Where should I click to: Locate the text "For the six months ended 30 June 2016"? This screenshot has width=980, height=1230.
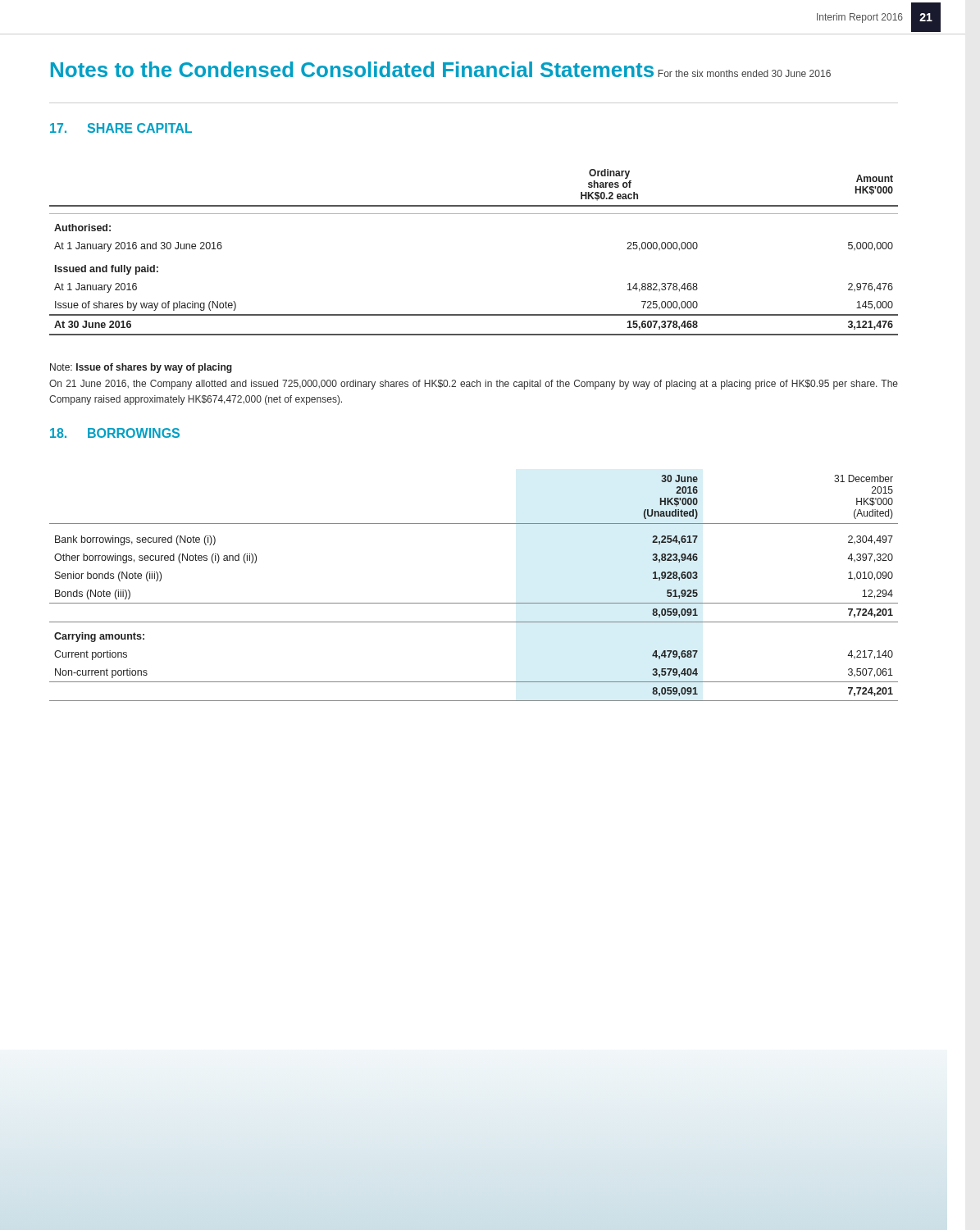744,74
